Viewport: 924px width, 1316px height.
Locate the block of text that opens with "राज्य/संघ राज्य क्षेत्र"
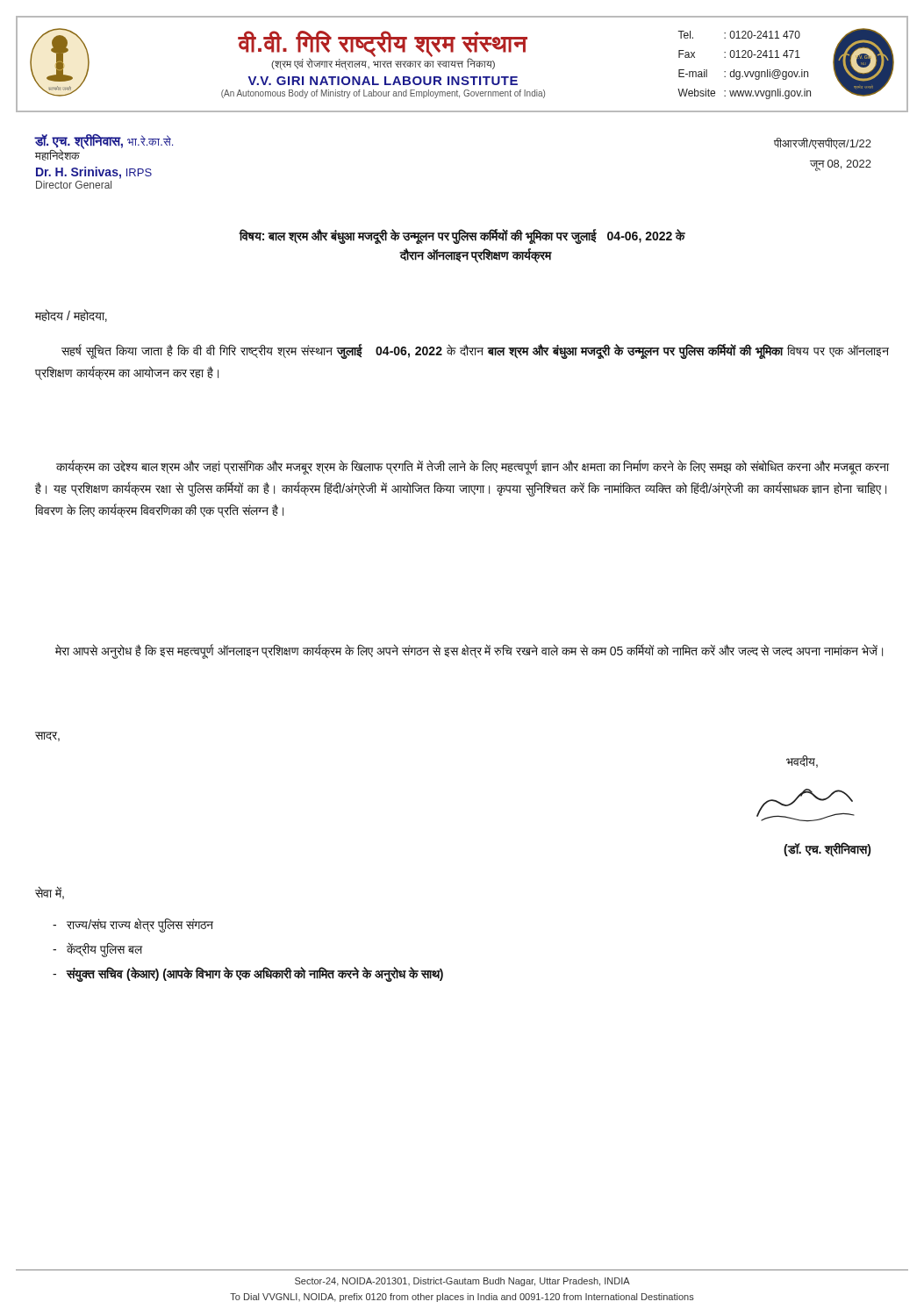click(133, 925)
